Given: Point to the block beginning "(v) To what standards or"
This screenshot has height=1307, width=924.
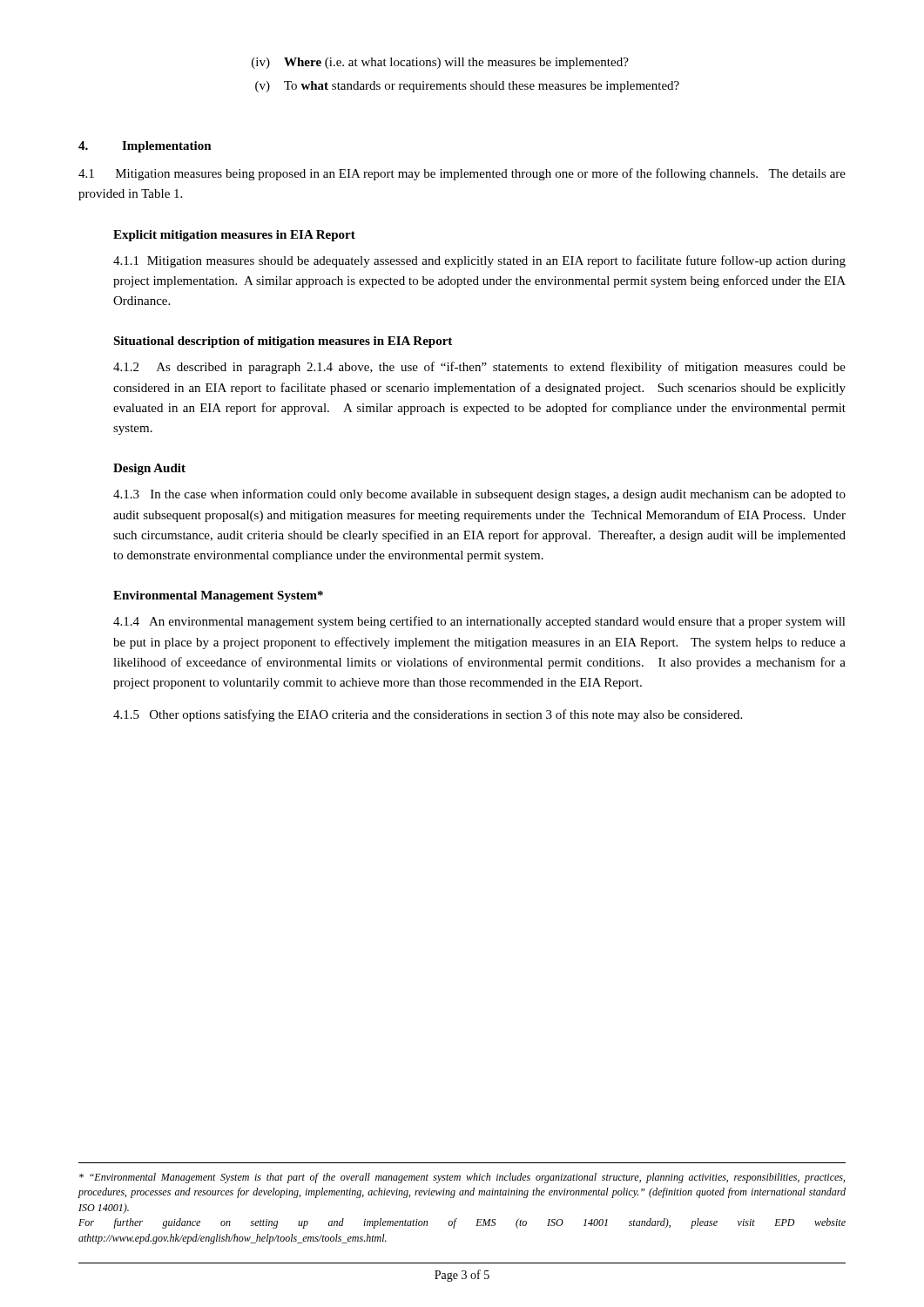Looking at the screenshot, I should (x=449, y=85).
